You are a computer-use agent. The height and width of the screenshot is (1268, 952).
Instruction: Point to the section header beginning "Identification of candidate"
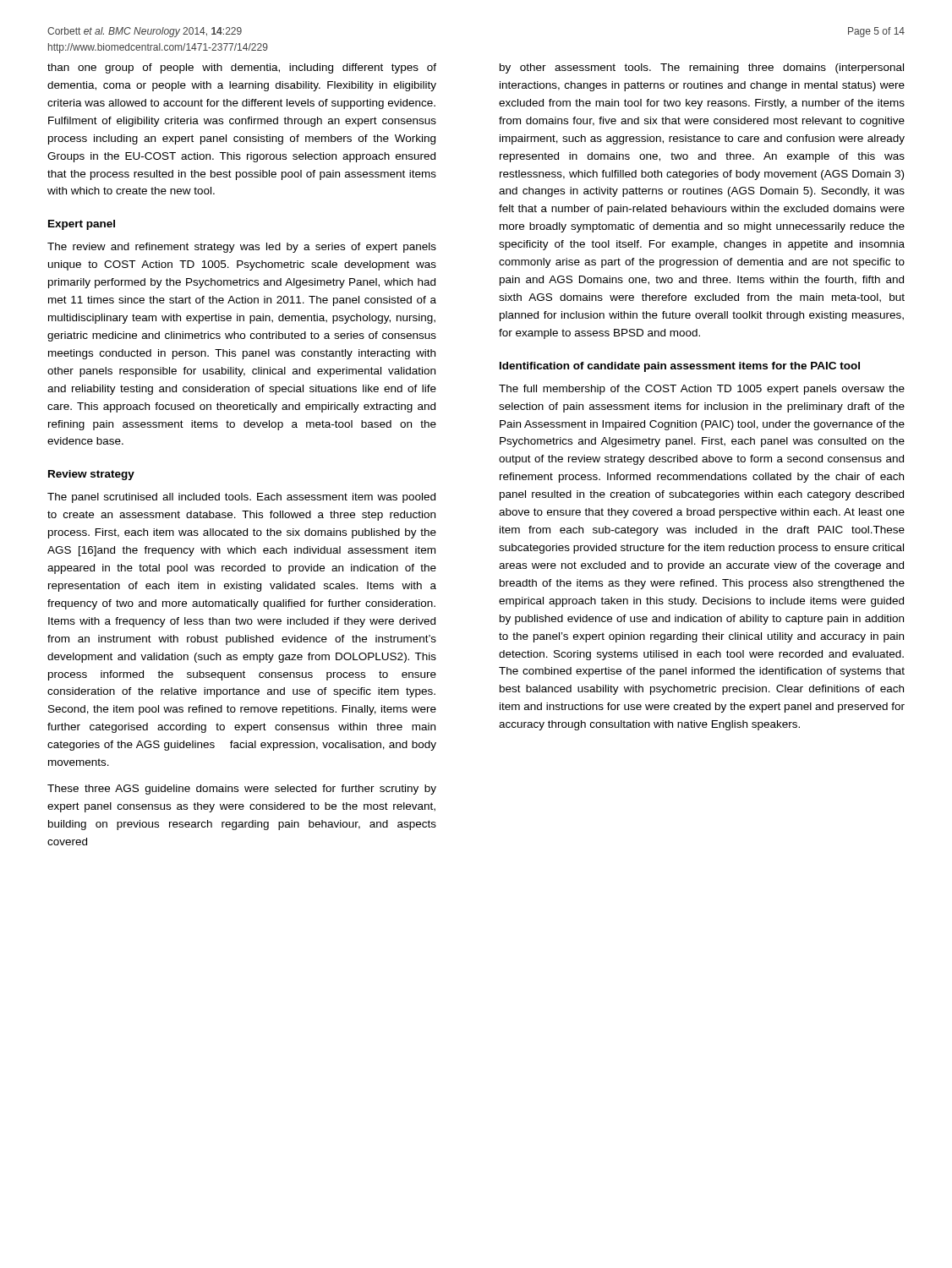680,365
